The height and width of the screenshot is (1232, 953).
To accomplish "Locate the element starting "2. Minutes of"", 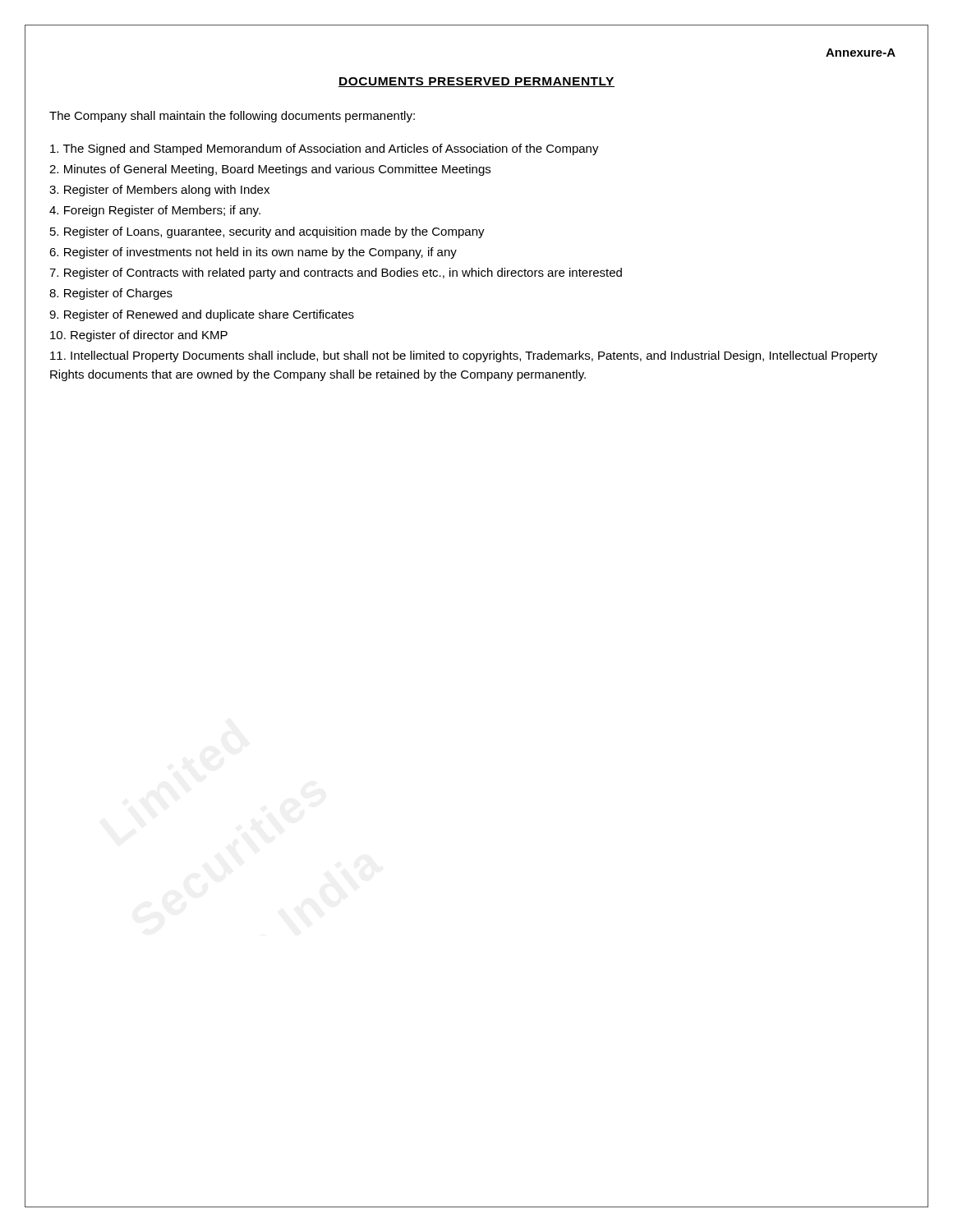I will pyautogui.click(x=270, y=169).
